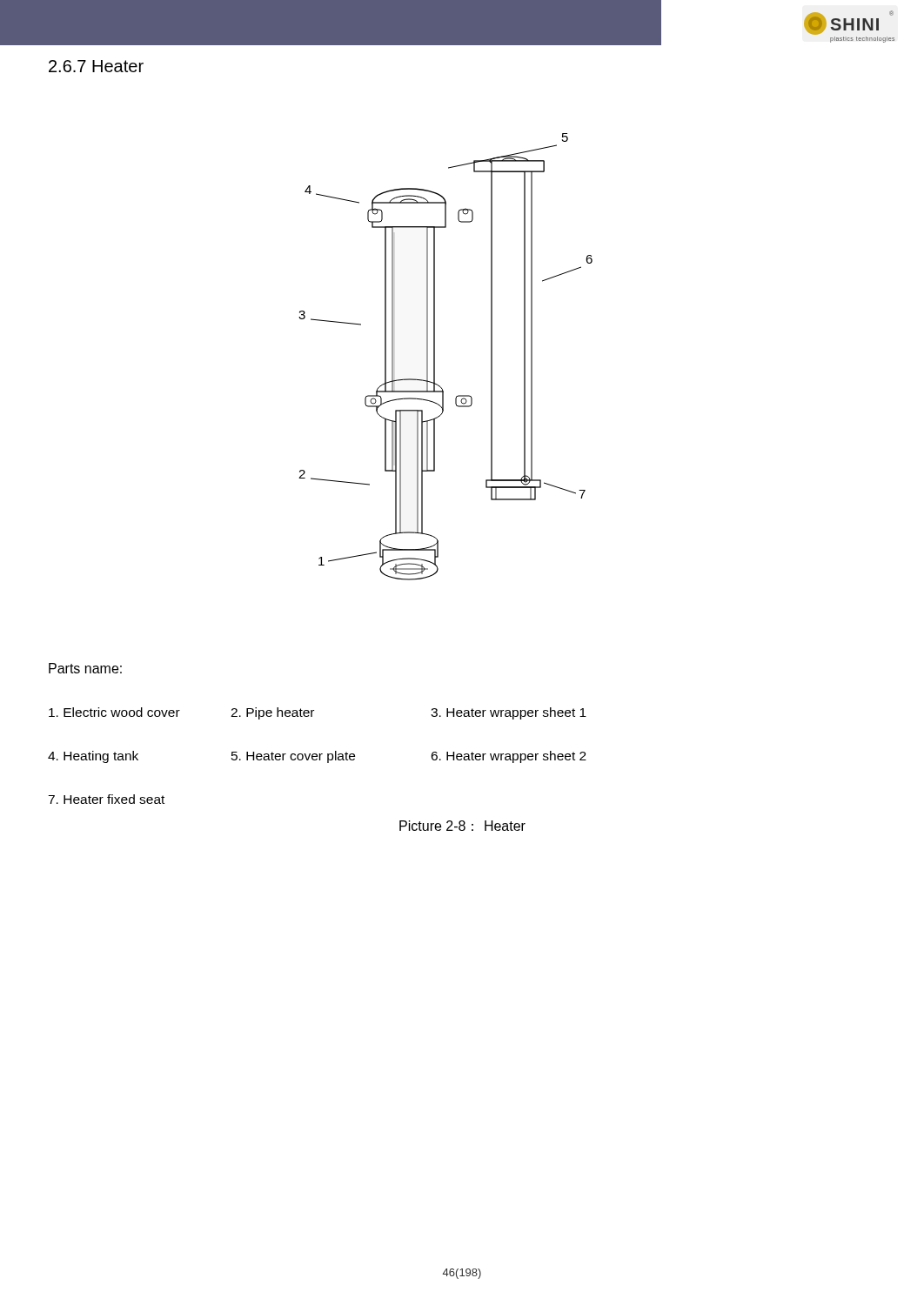Click on the caption that says "Picture 2-8： Heater"
The width and height of the screenshot is (924, 1305).
(462, 826)
